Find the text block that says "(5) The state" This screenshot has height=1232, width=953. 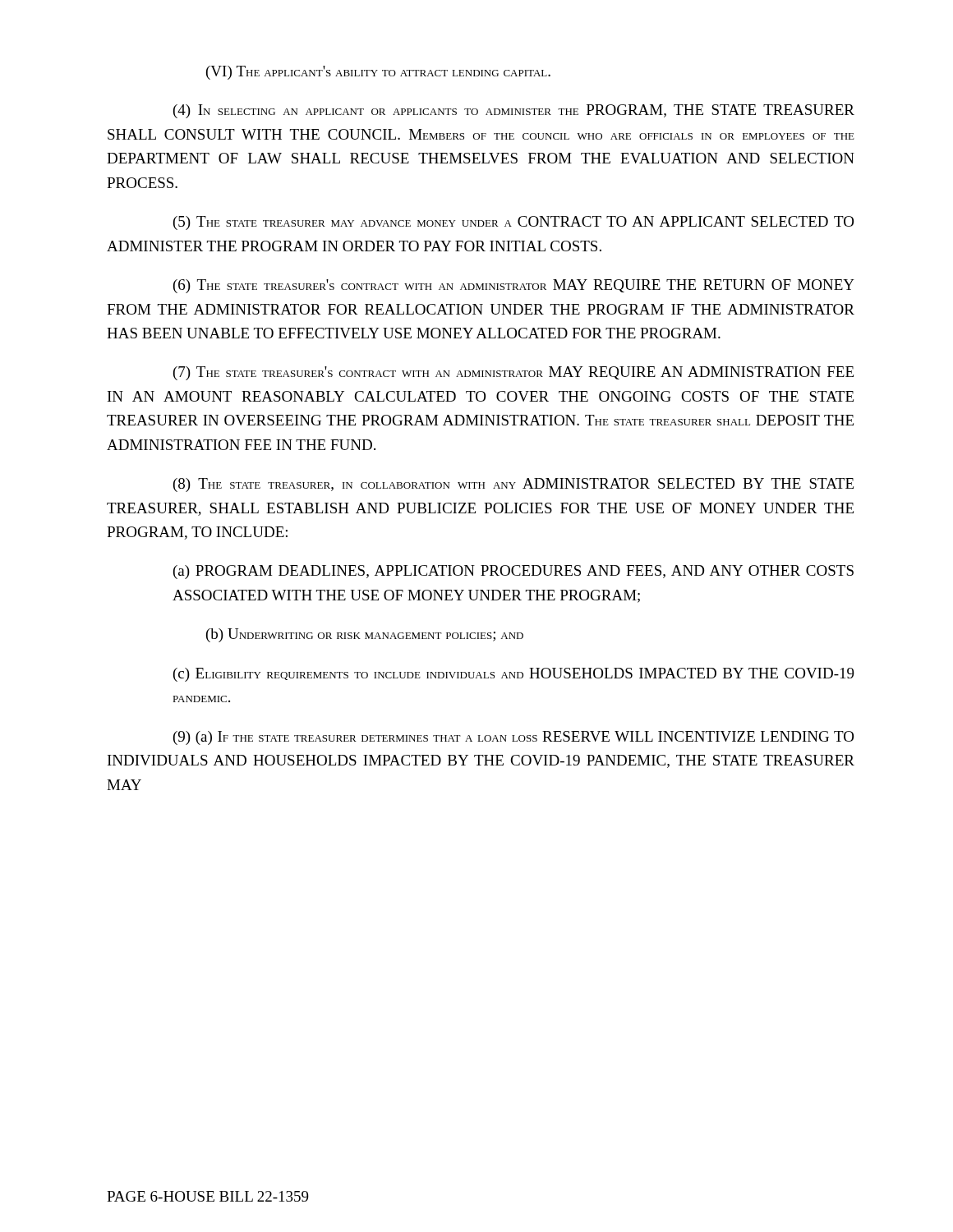[481, 234]
